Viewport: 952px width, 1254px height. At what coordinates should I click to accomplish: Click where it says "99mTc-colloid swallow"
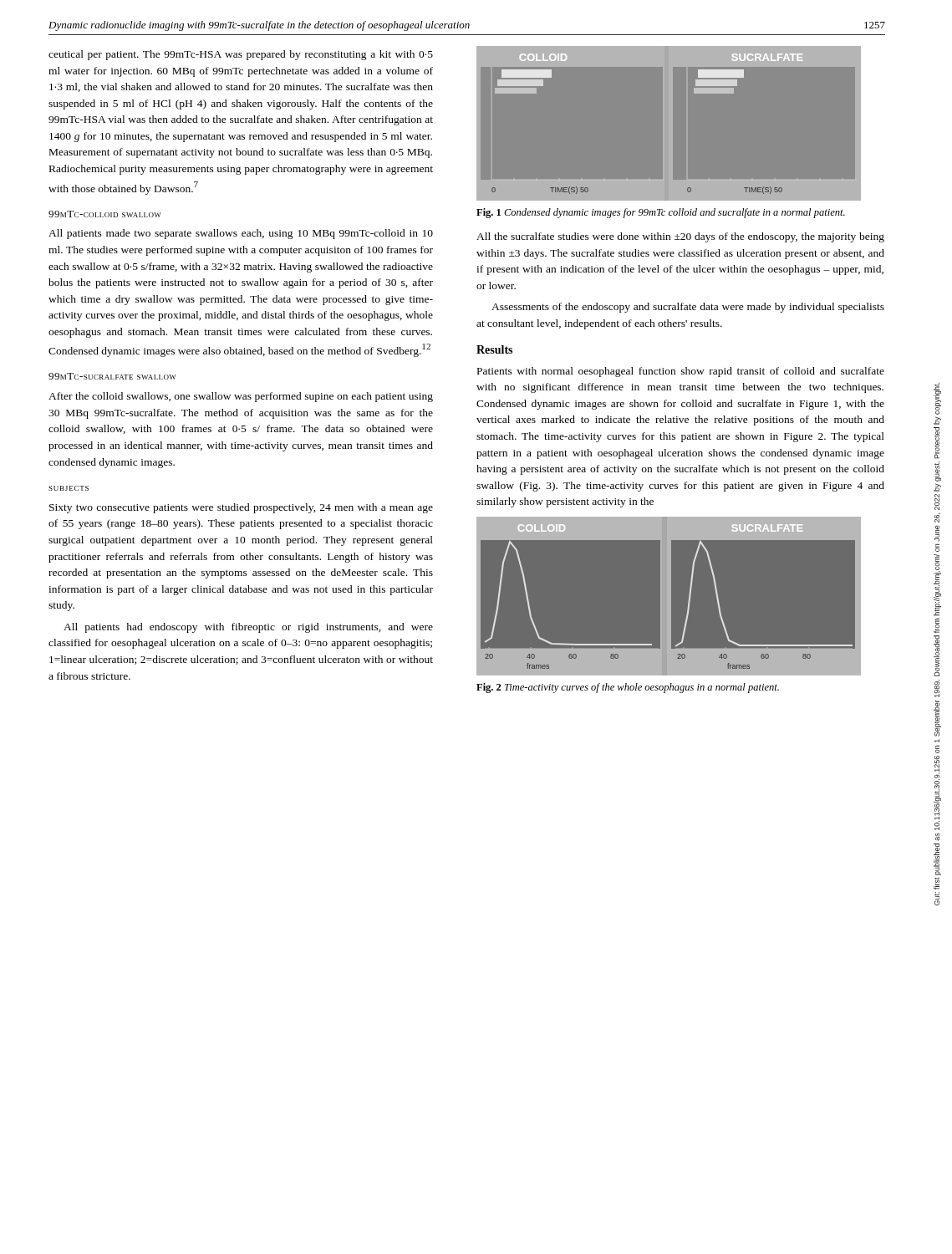point(105,214)
